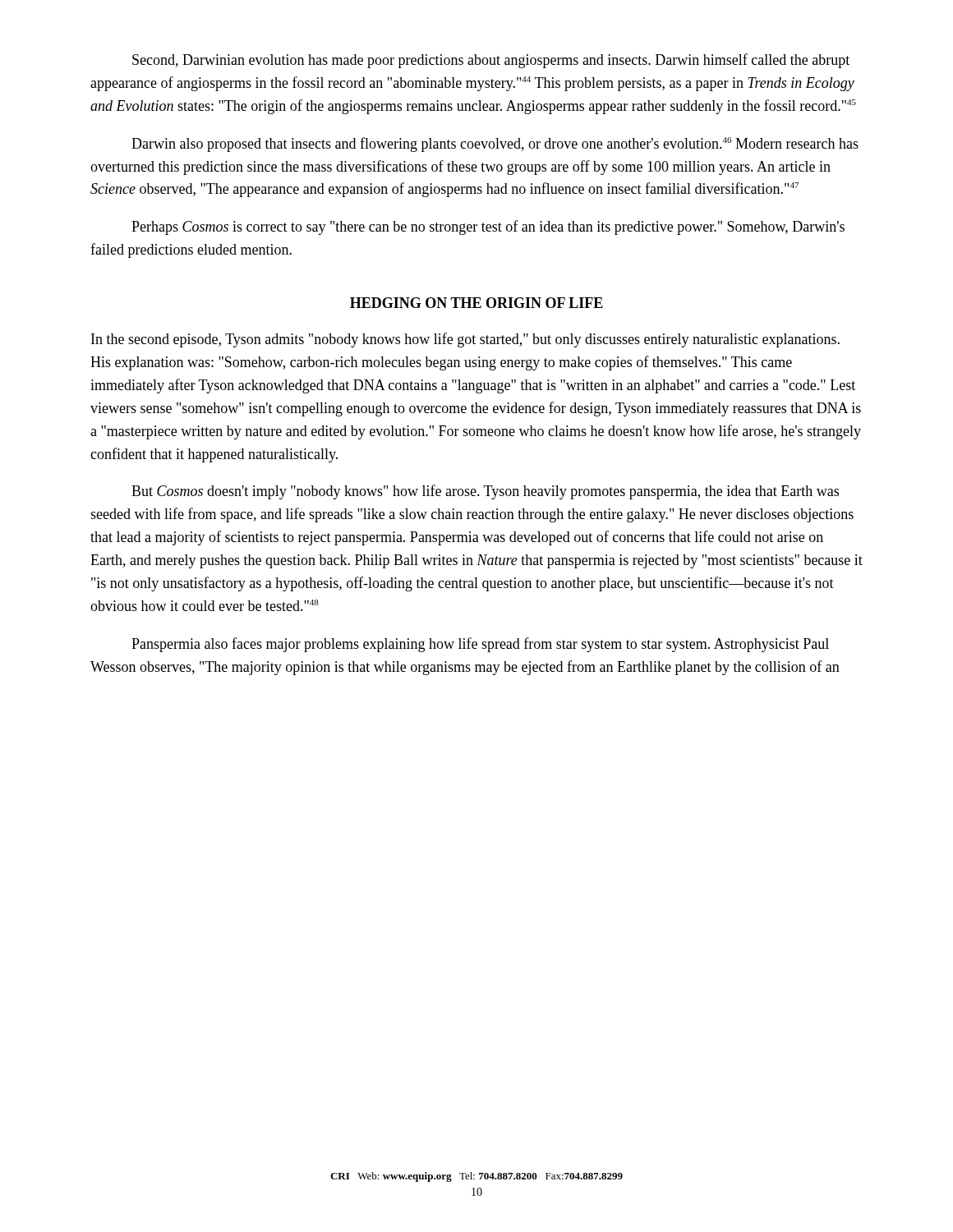
Task: Select the section header containing "HEDGING ON THE ORIGIN OF"
Action: click(476, 303)
